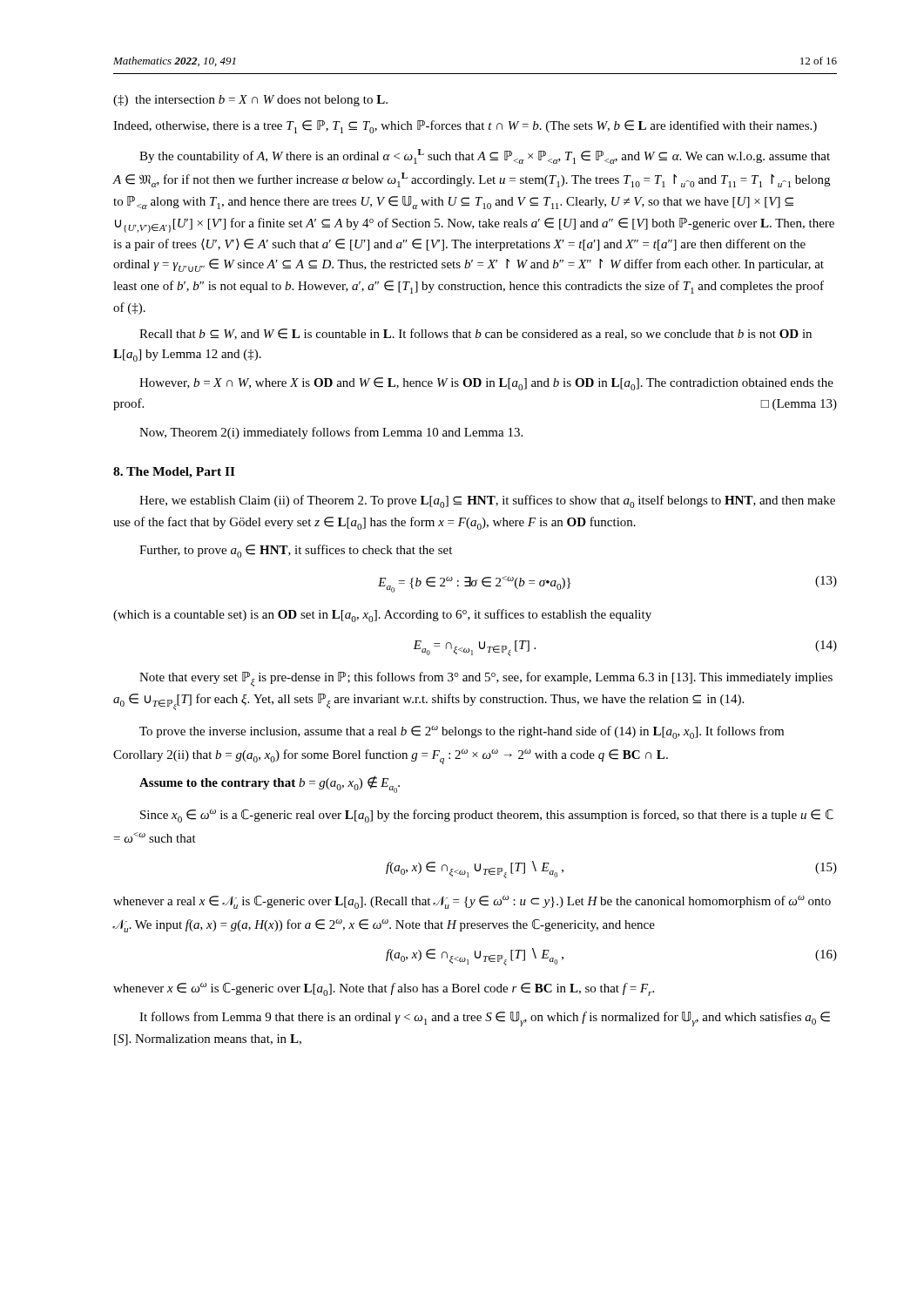Point to the block starting "However, b ="
This screenshot has width=924, height=1307.
(x=475, y=393)
